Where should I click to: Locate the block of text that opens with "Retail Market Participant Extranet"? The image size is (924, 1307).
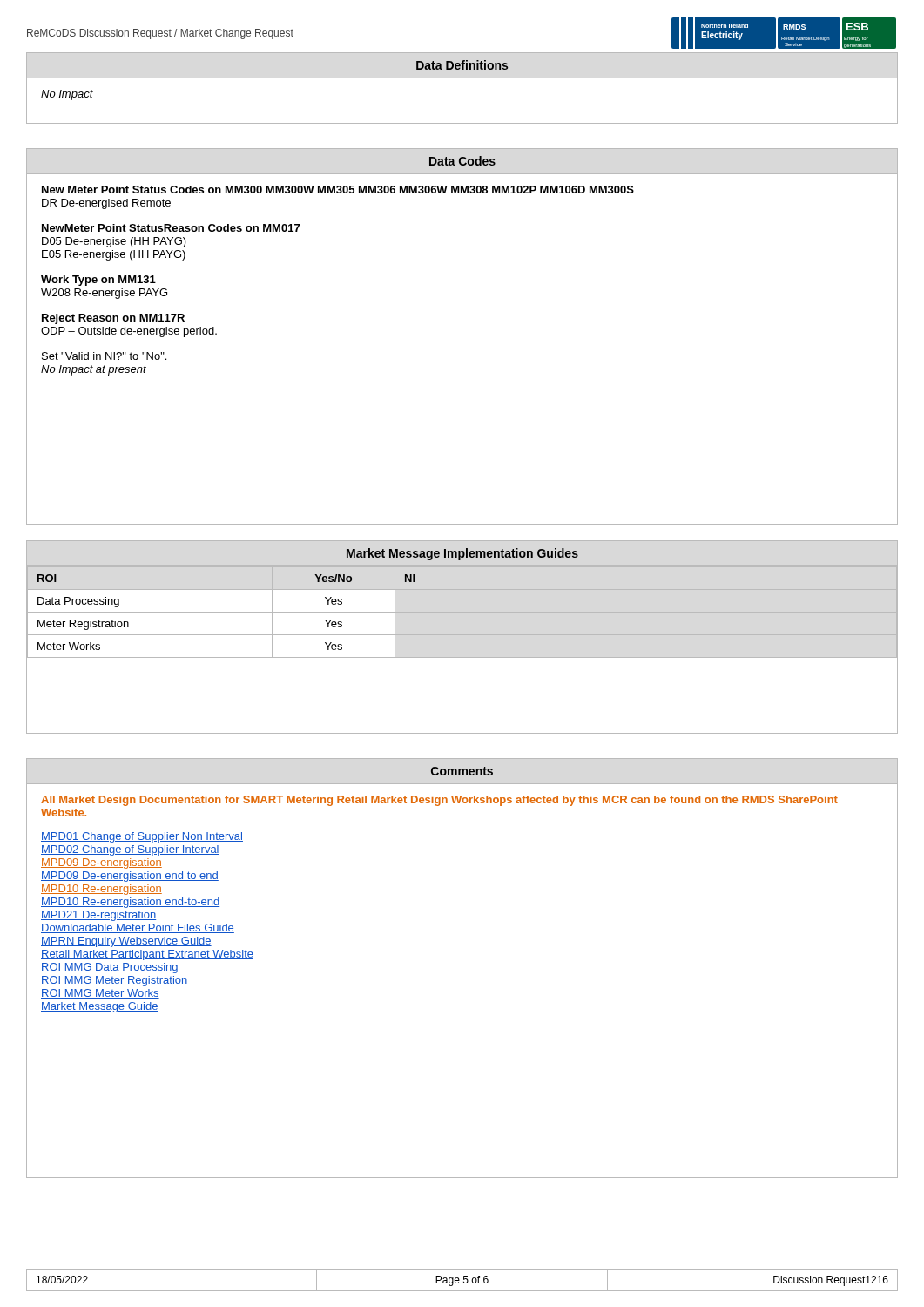147,954
